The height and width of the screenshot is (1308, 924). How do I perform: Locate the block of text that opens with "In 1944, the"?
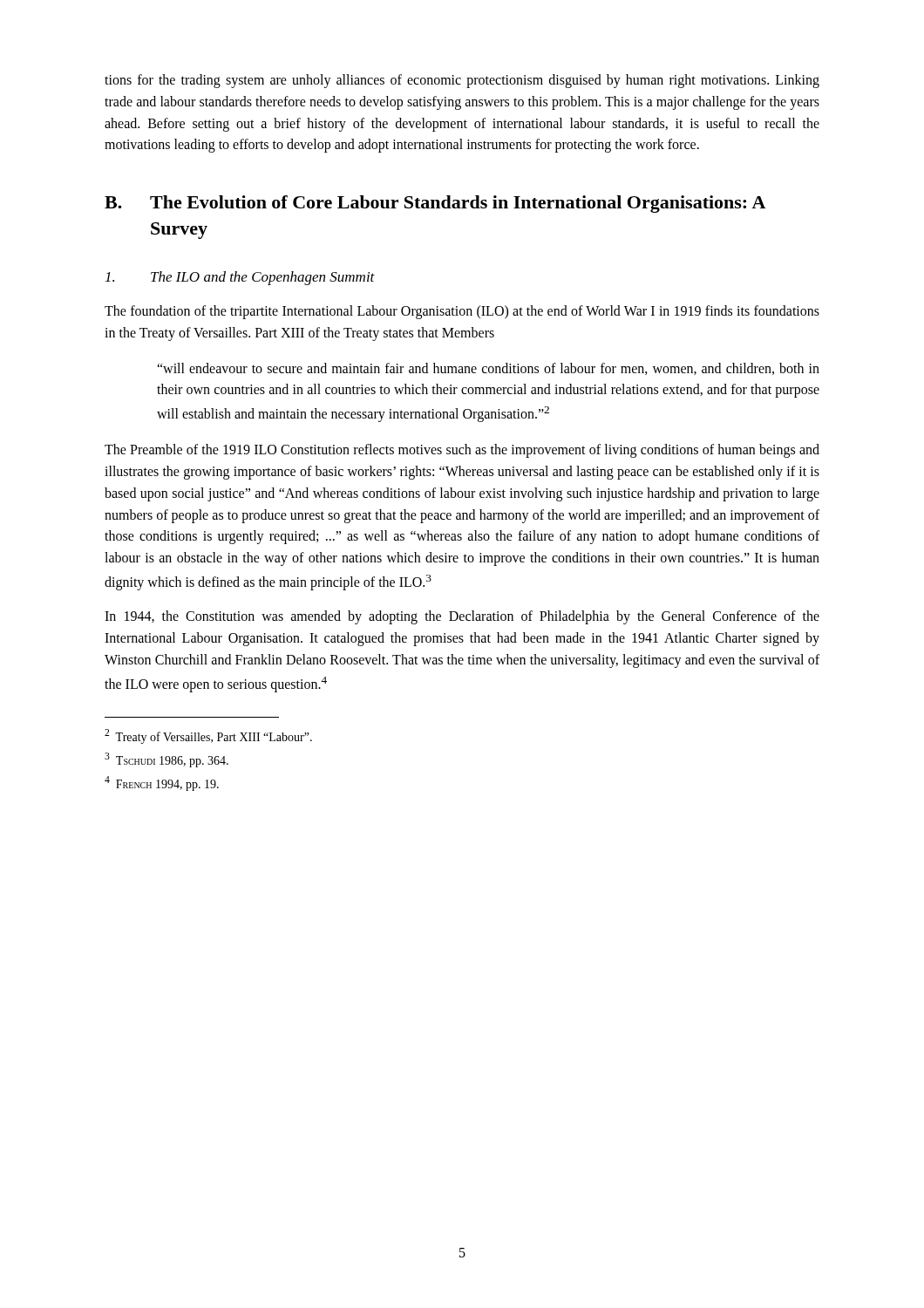[x=462, y=650]
